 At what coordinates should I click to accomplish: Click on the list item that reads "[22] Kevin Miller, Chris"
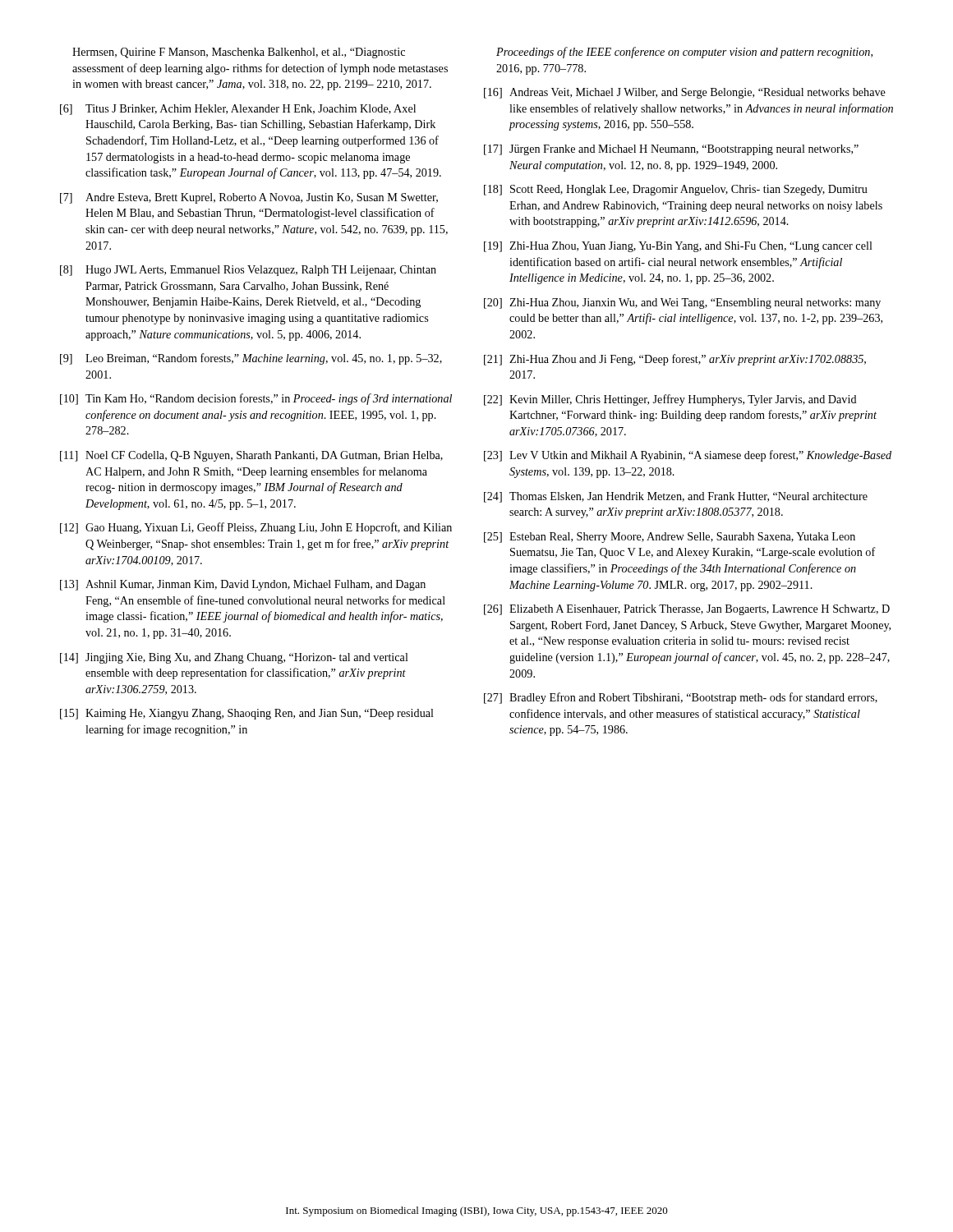click(688, 416)
